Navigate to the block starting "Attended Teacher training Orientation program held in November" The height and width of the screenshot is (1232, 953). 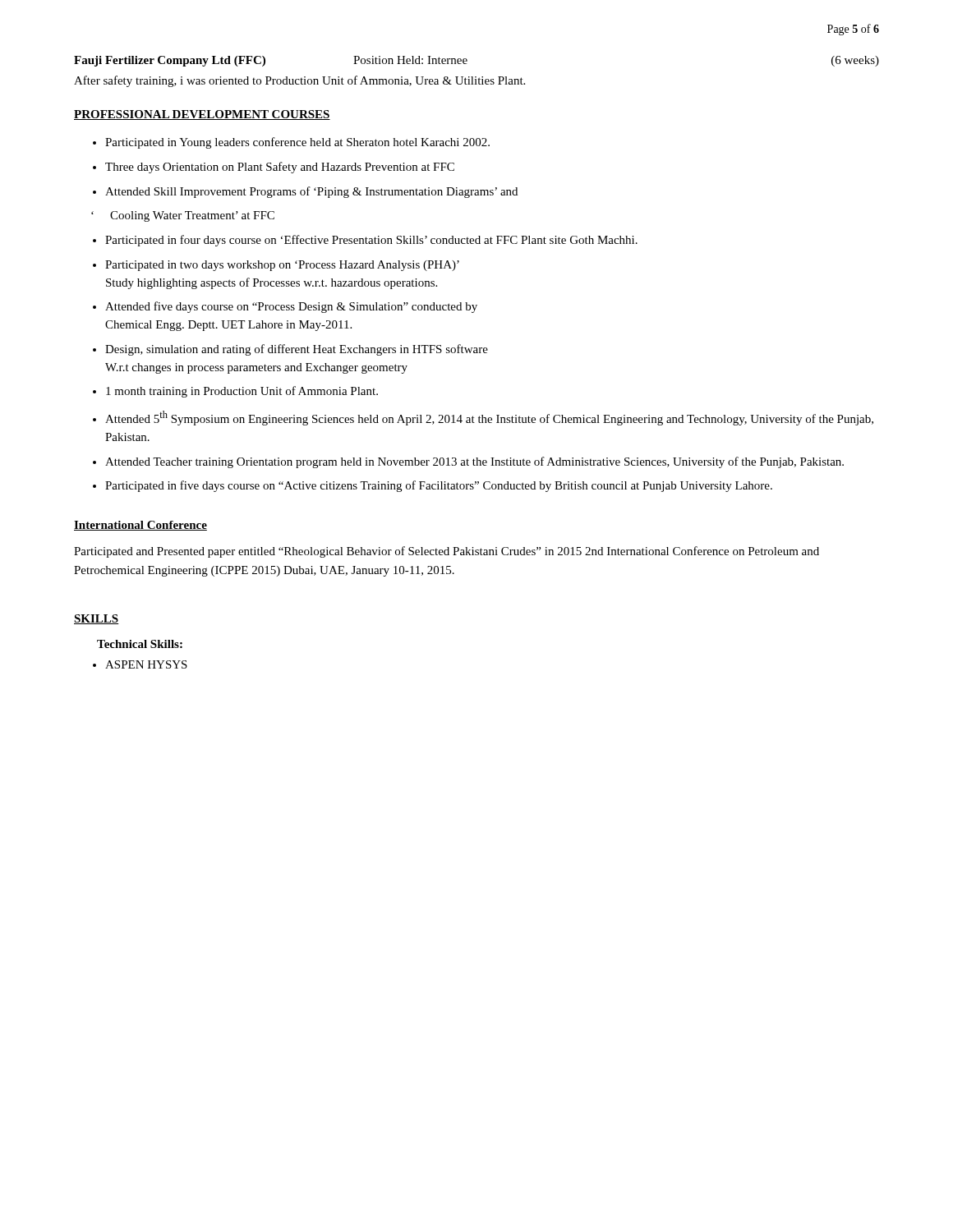pyautogui.click(x=492, y=462)
